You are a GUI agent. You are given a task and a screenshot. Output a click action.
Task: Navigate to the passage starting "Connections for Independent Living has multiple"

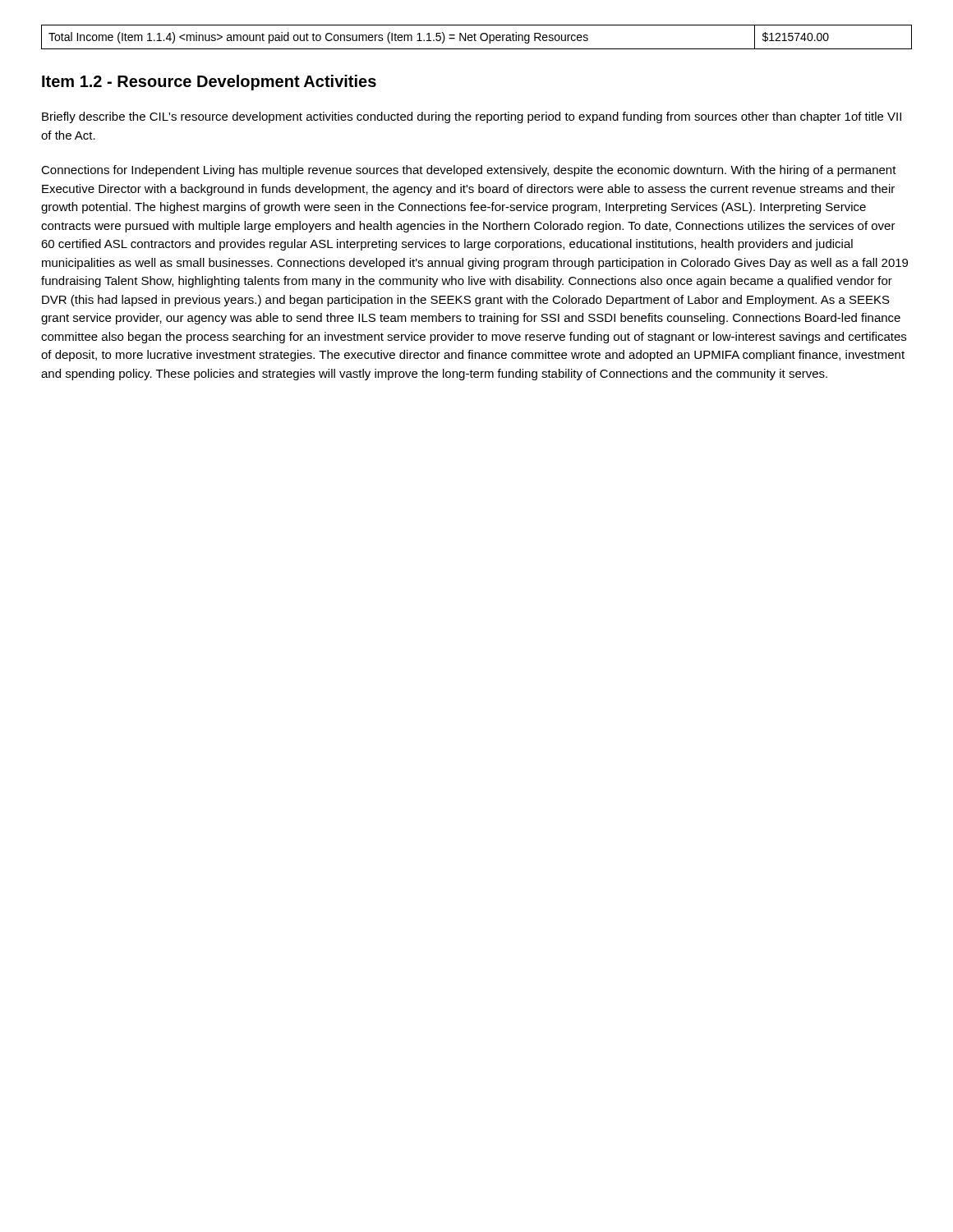pyautogui.click(x=475, y=271)
